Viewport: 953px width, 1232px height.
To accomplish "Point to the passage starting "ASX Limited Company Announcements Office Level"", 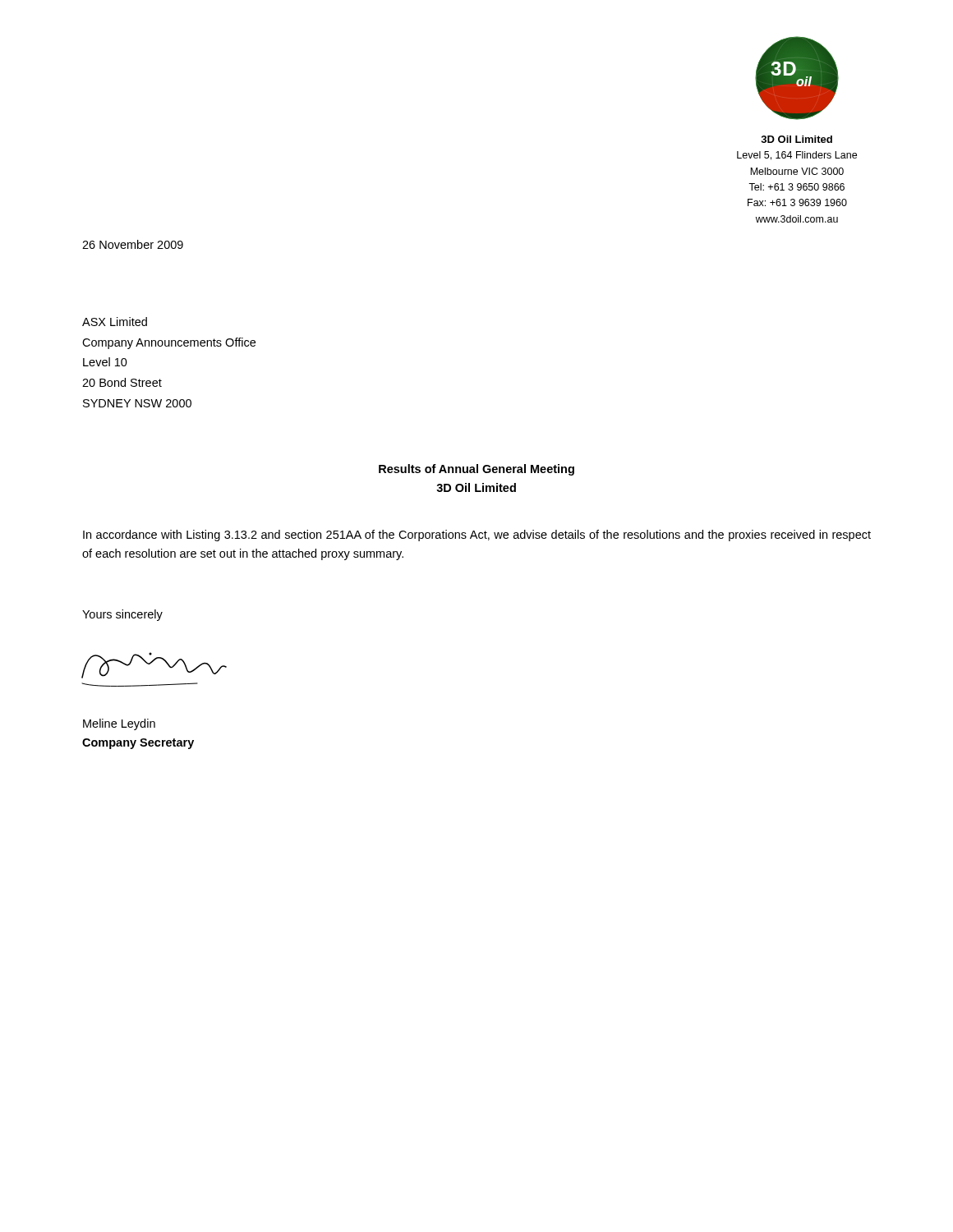I will 115,322.
